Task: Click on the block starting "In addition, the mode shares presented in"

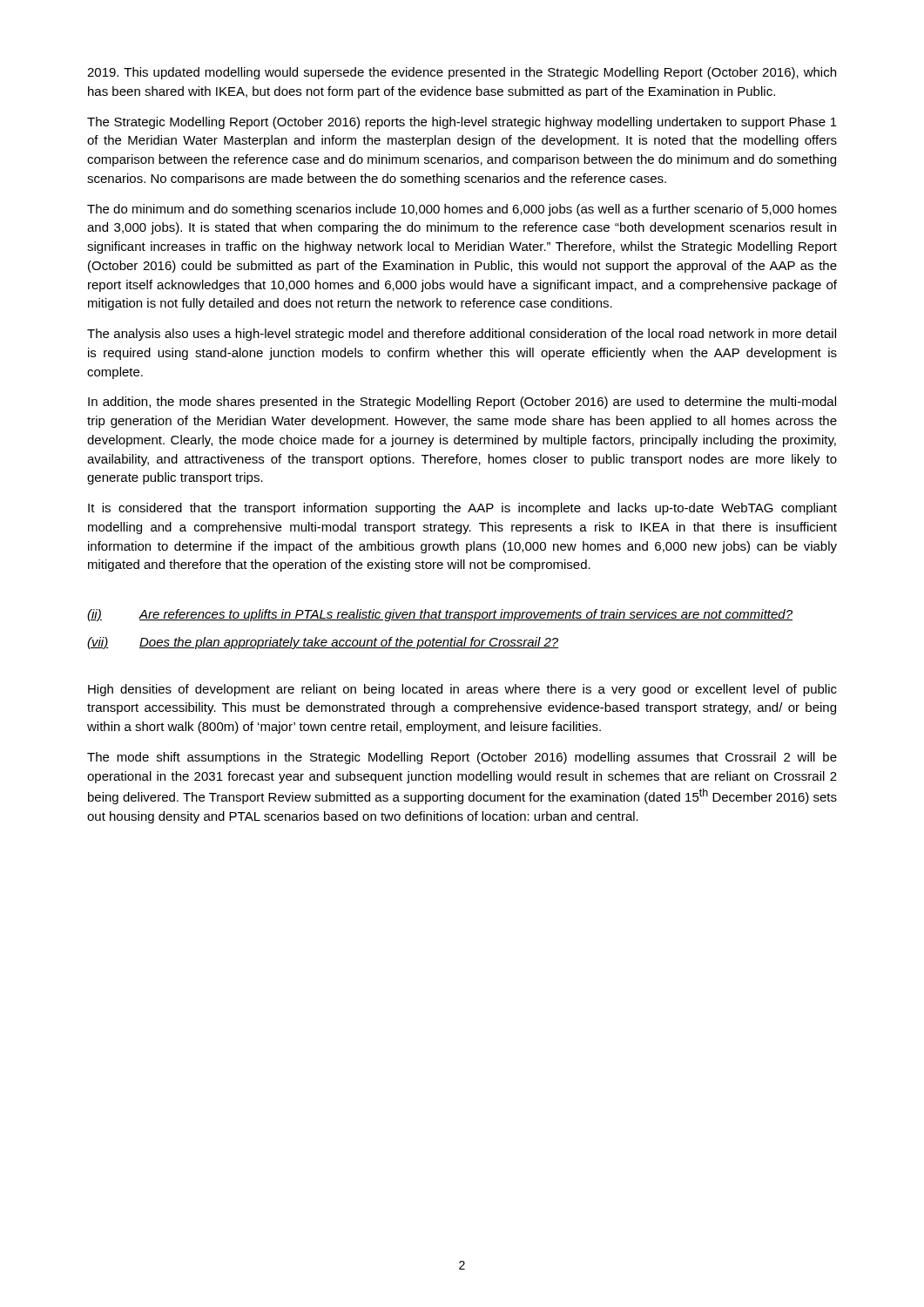Action: 462,439
